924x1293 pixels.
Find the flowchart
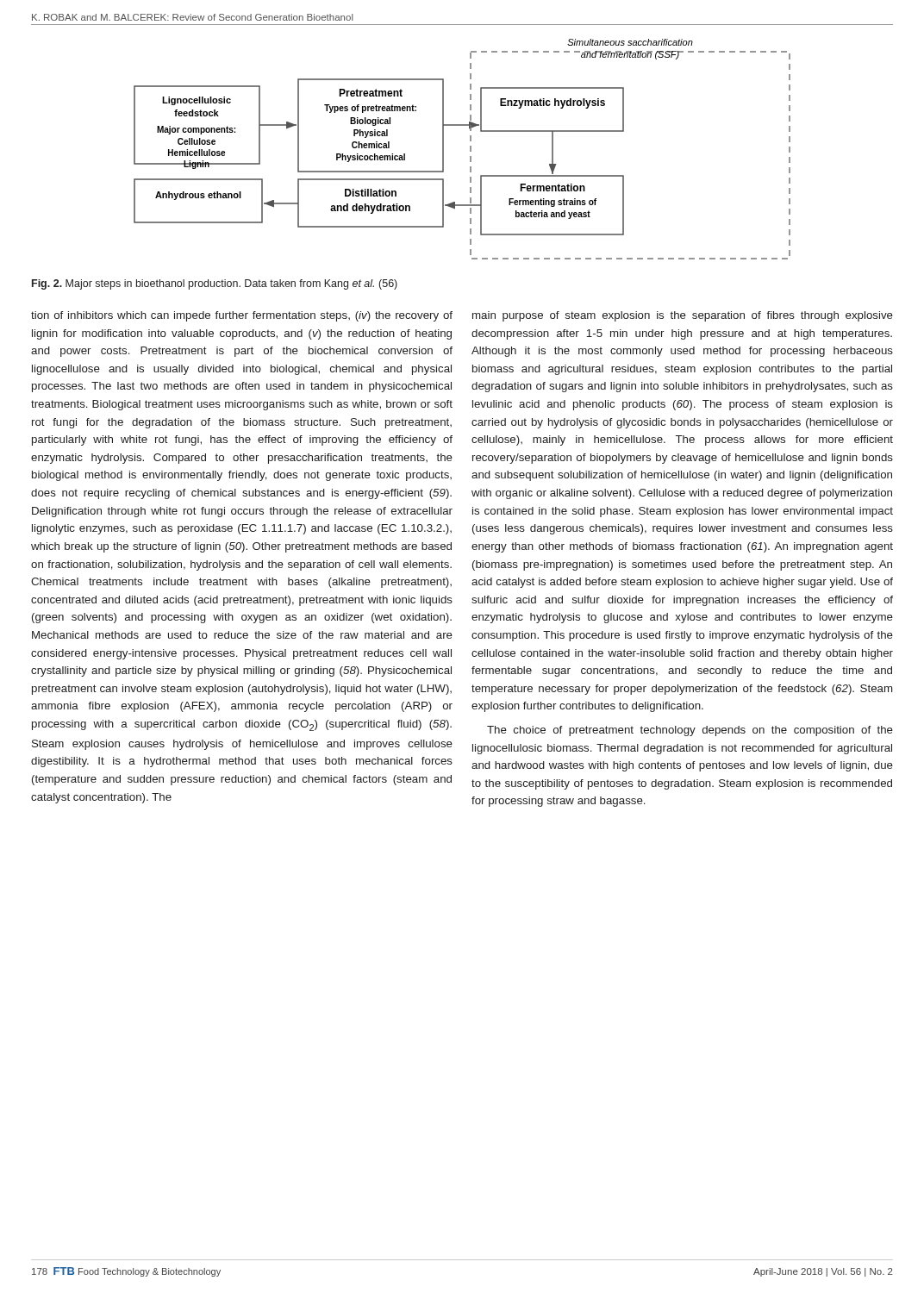pyautogui.click(x=462, y=153)
